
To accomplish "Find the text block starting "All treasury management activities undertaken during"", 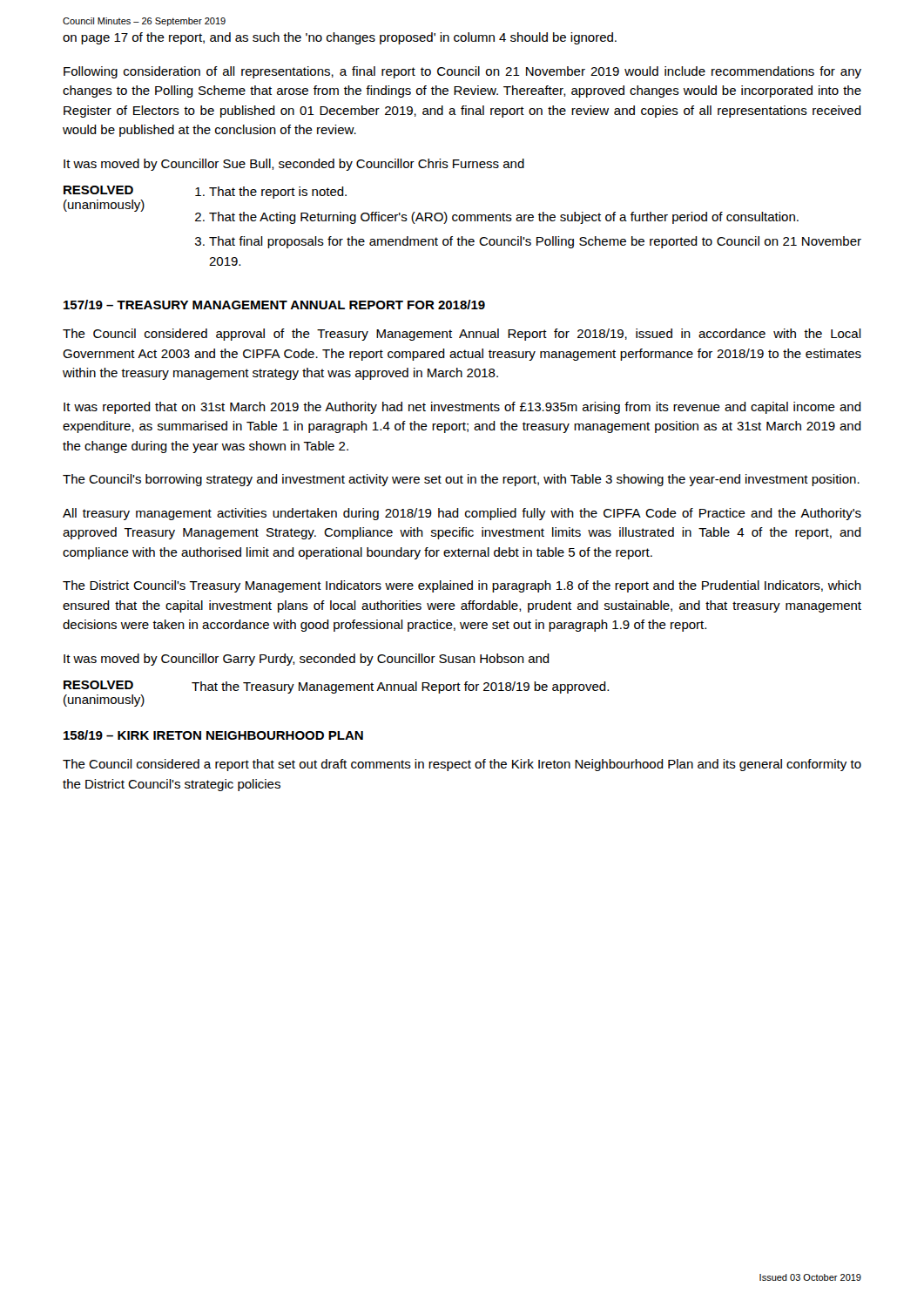I will [x=462, y=532].
